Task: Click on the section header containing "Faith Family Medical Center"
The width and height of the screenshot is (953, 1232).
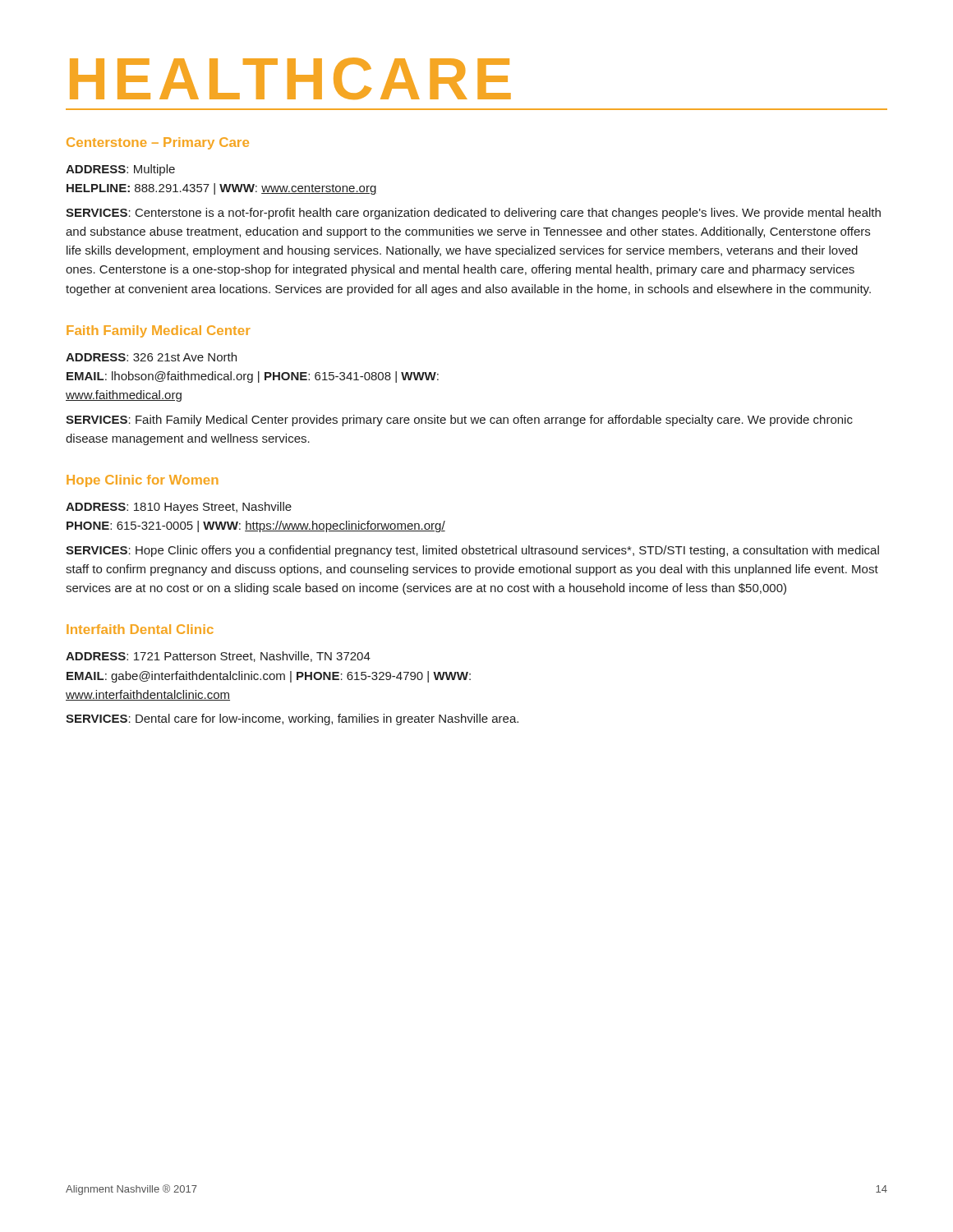Action: tap(158, 330)
